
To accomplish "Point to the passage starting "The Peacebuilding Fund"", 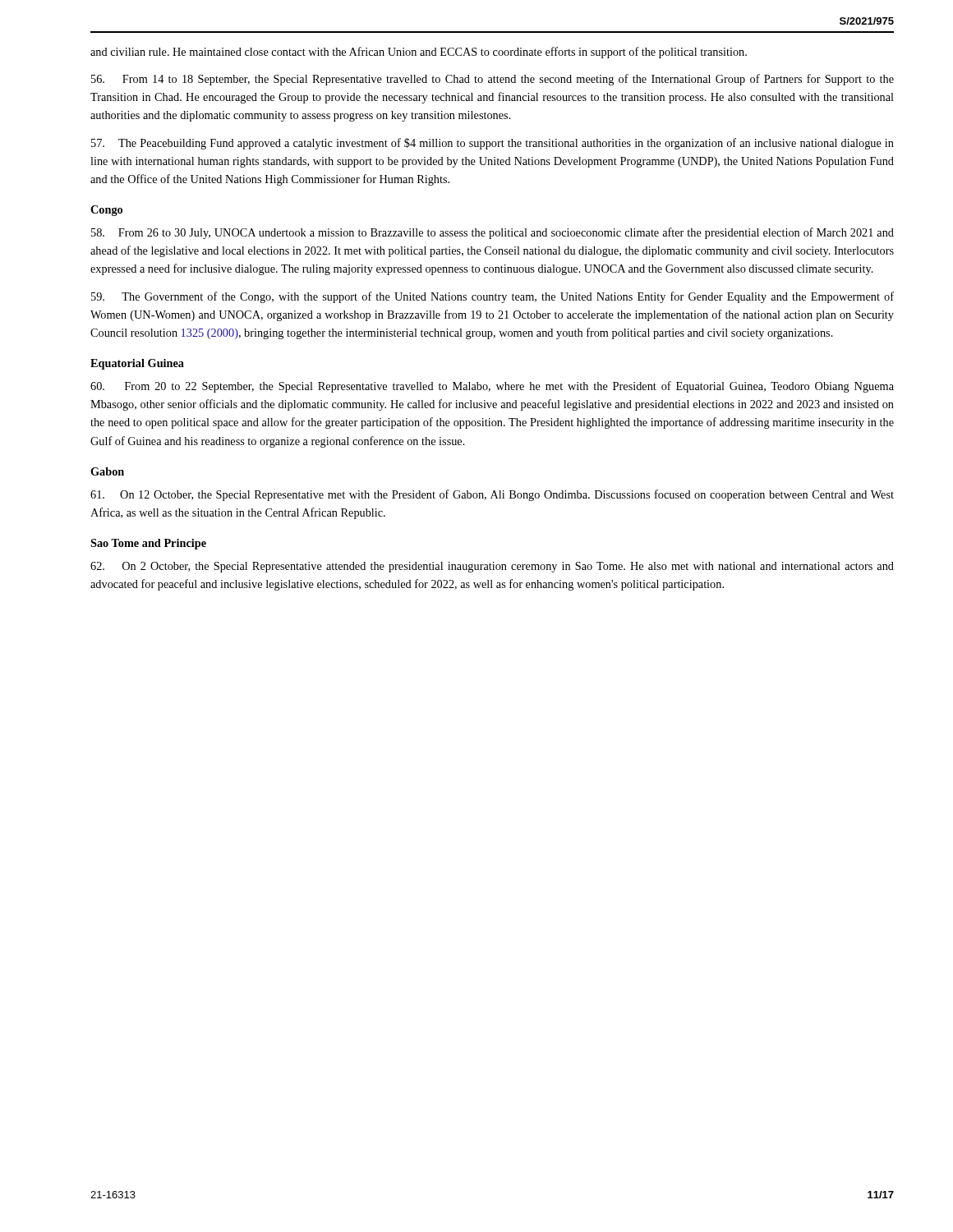I will pos(492,161).
